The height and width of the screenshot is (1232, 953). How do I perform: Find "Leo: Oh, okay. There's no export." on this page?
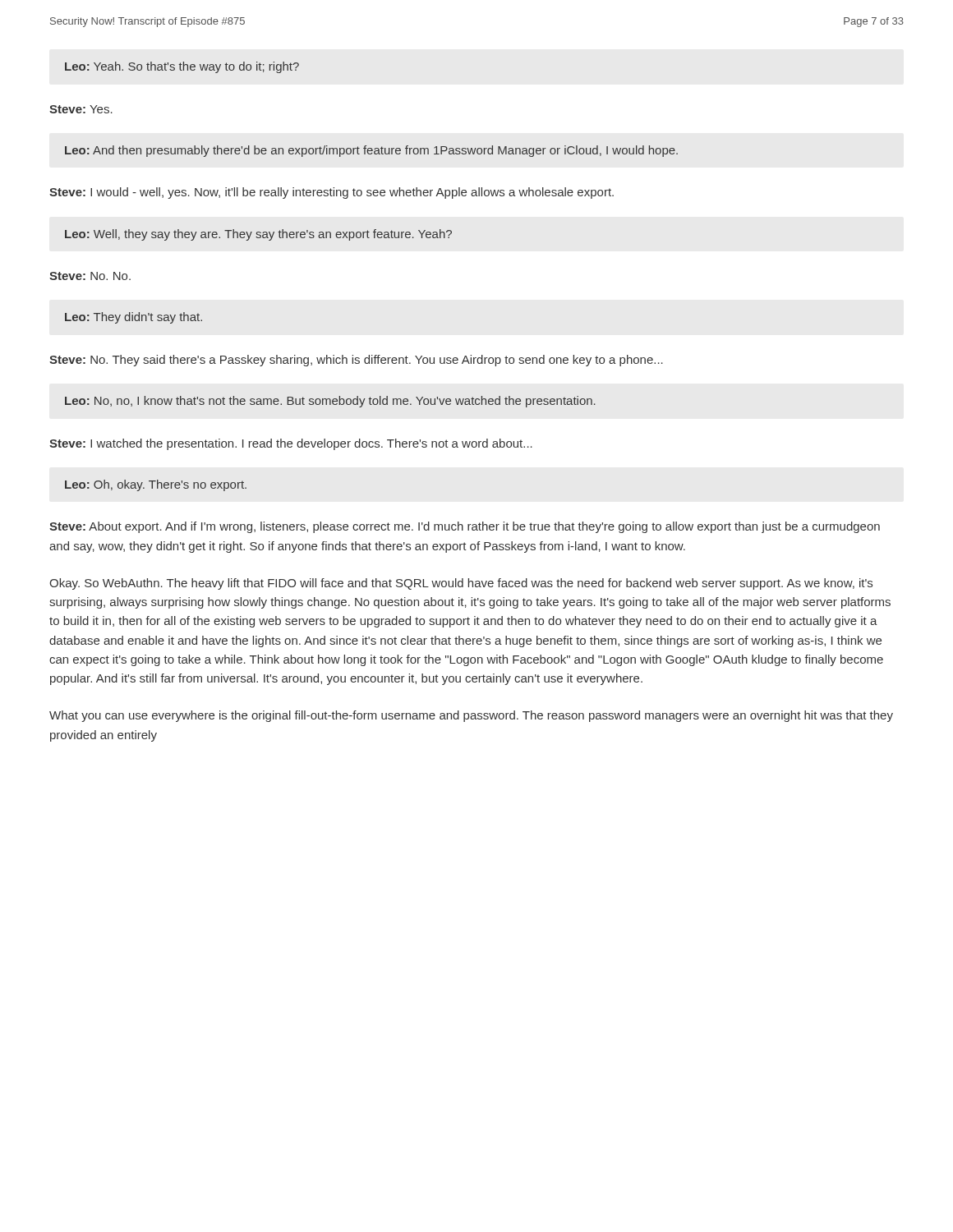point(156,484)
